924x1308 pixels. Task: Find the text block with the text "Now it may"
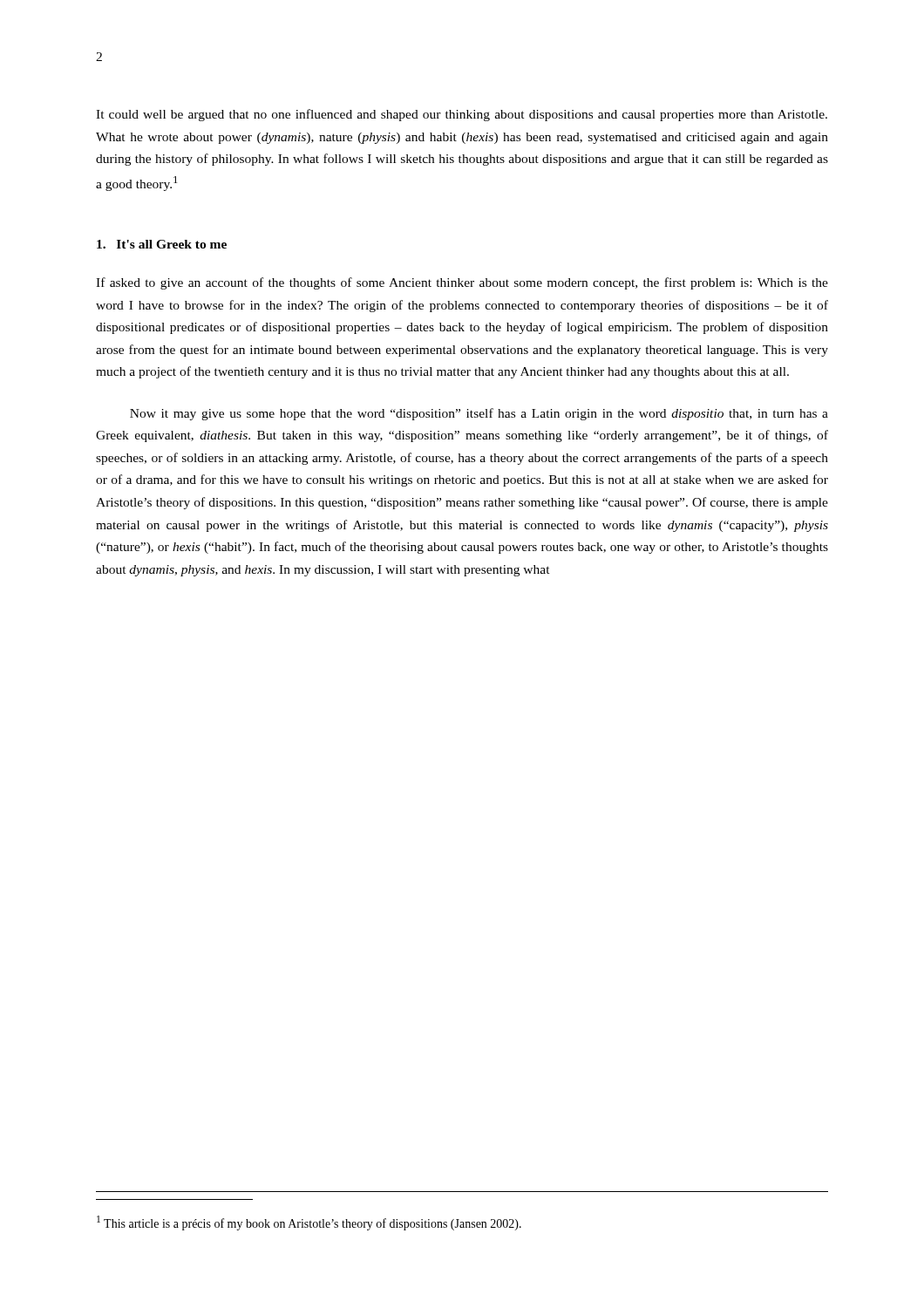[462, 491]
